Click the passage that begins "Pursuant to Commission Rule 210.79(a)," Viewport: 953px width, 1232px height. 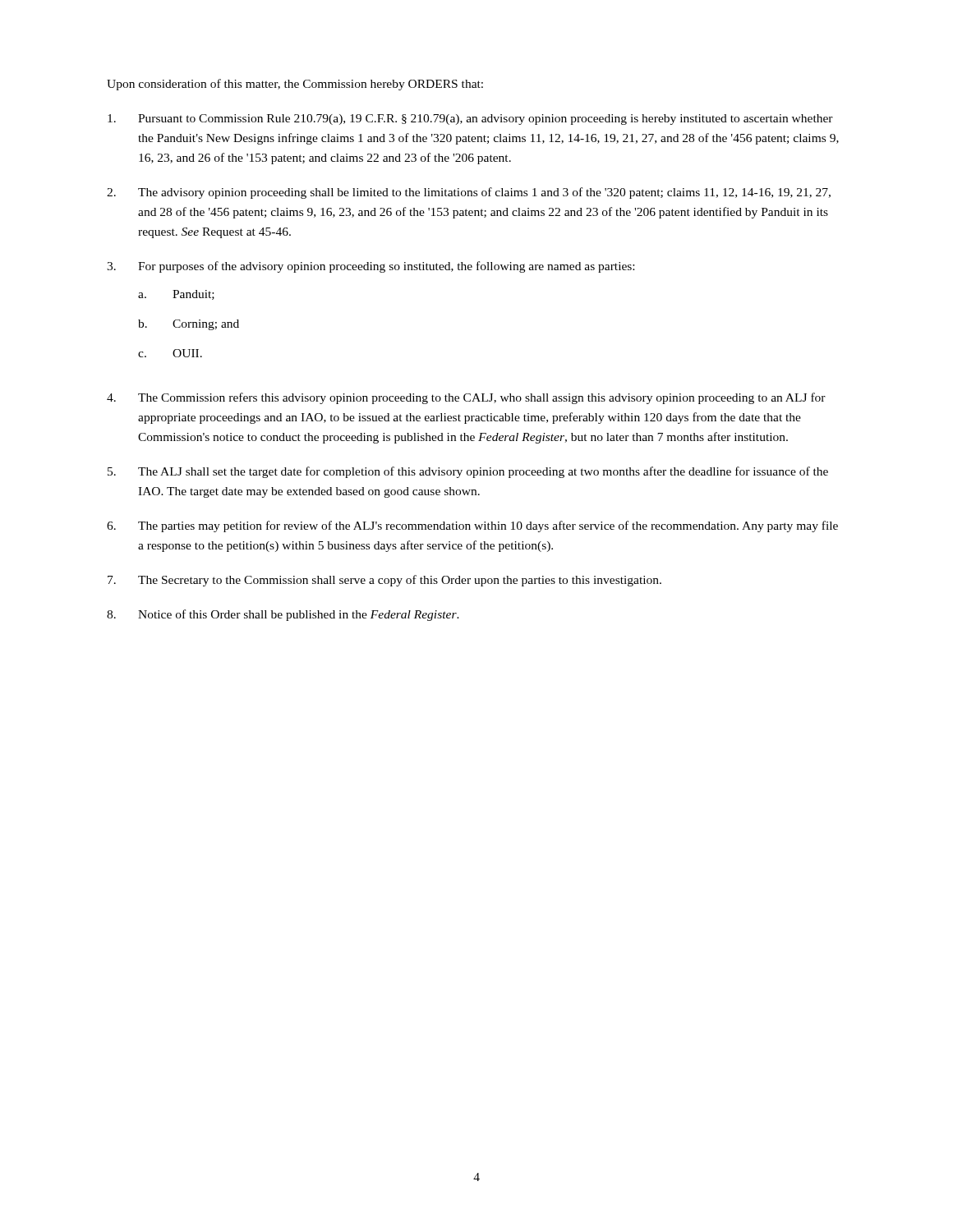(x=476, y=138)
